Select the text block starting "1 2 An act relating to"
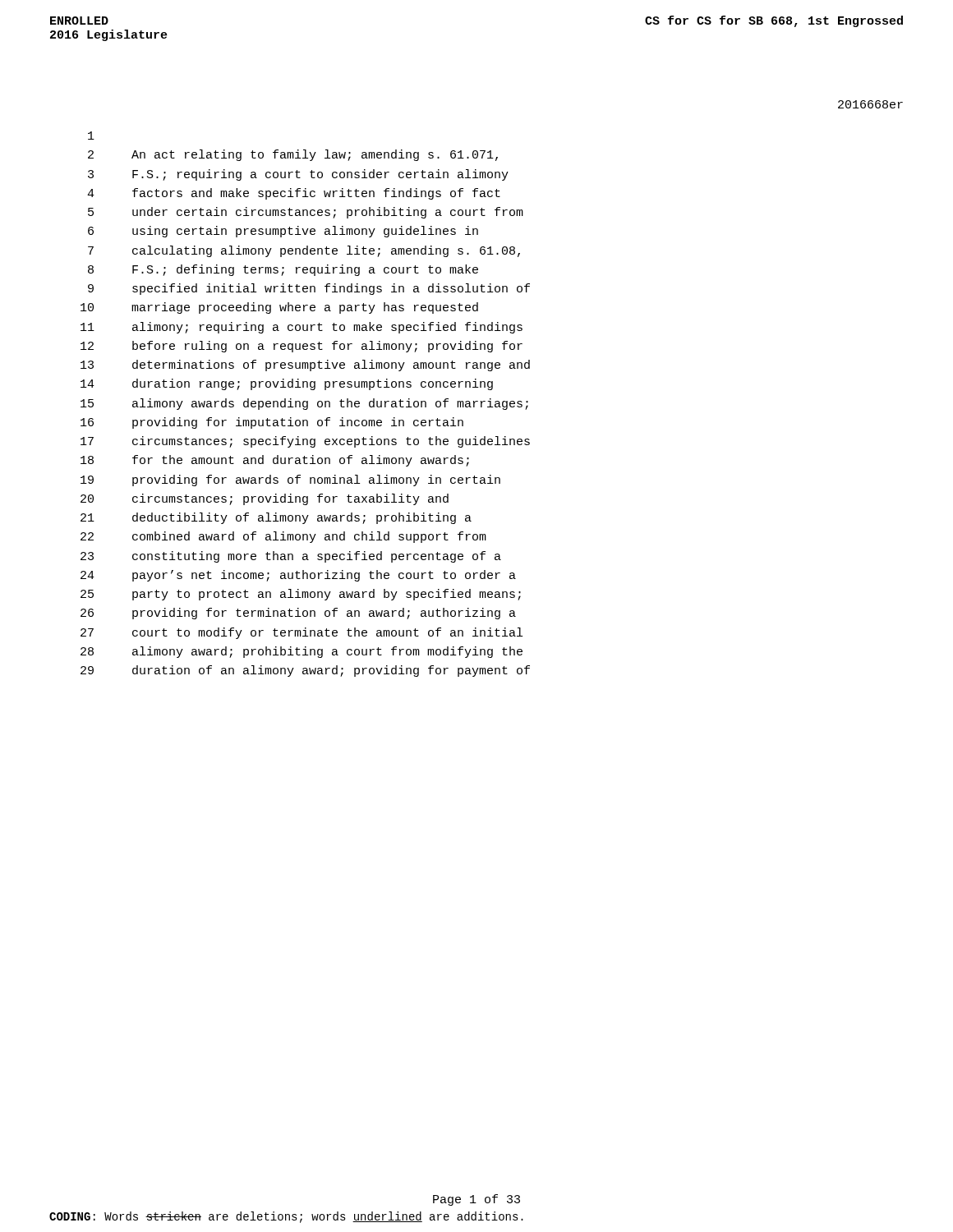Image resolution: width=953 pixels, height=1232 pixels. click(476, 404)
